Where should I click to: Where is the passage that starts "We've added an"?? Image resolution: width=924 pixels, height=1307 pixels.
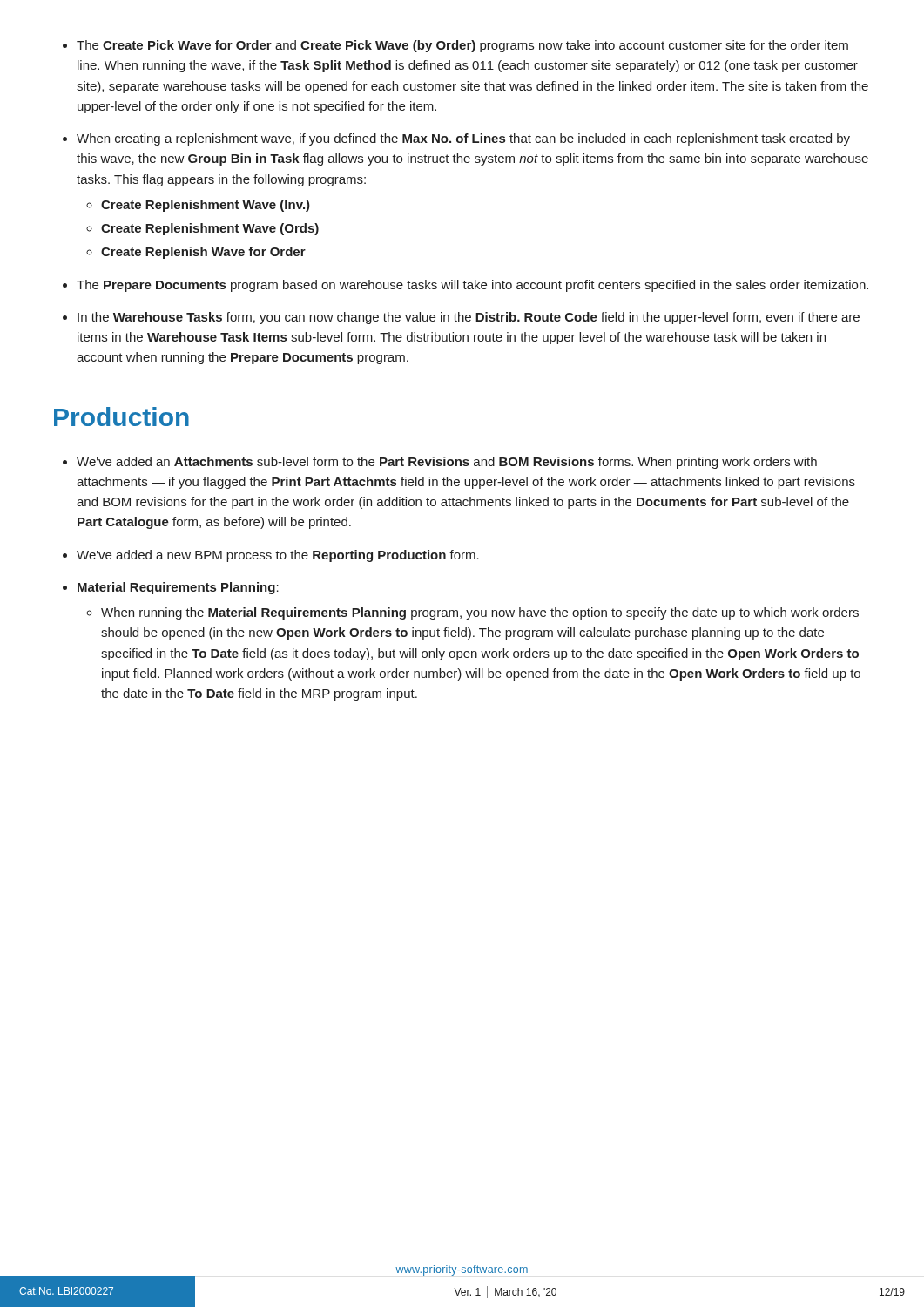[440, 463]
